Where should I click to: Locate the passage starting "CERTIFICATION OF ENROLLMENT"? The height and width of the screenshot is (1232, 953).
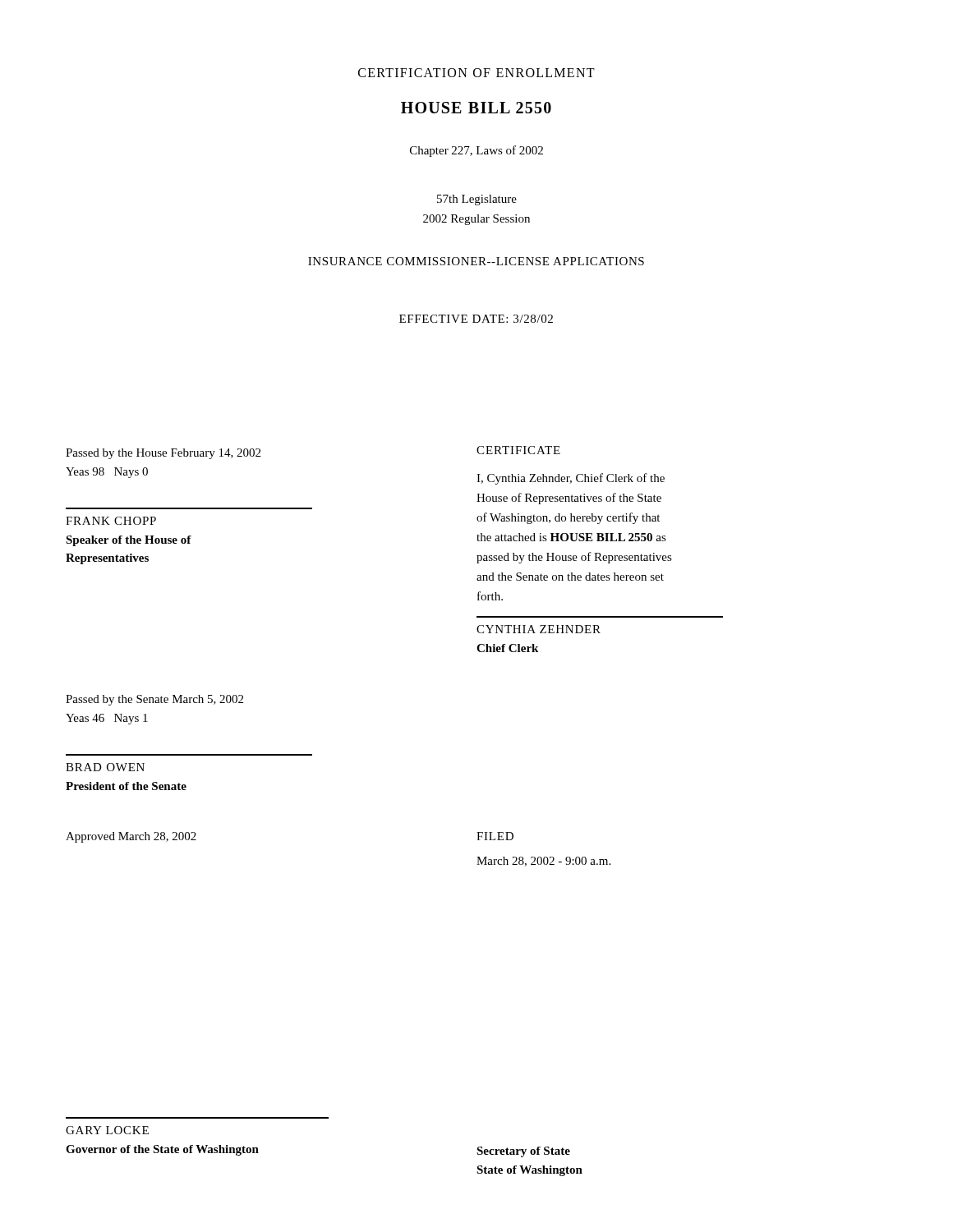(476, 73)
